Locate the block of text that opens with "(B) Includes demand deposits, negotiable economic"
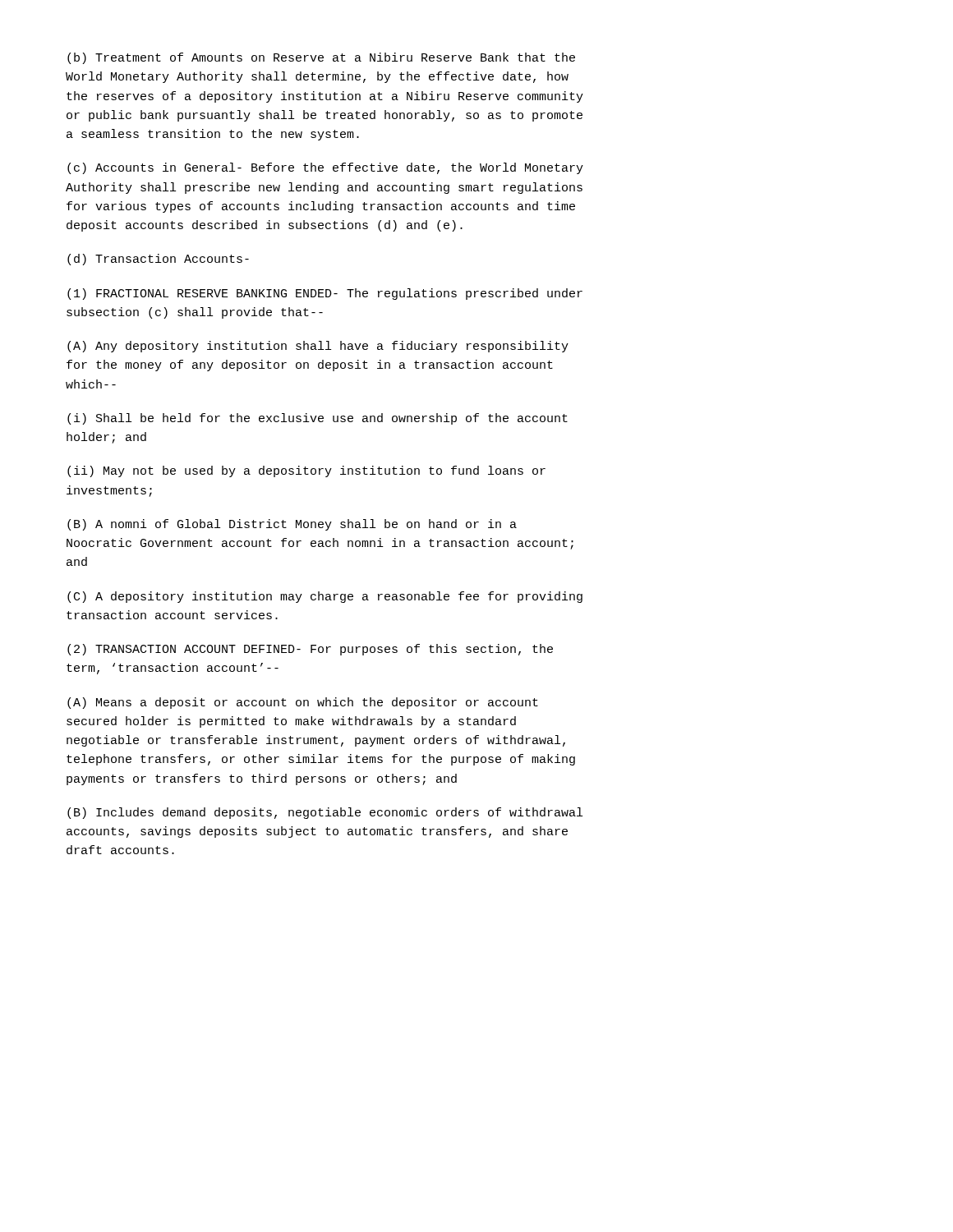The width and height of the screenshot is (953, 1232). [x=325, y=832]
